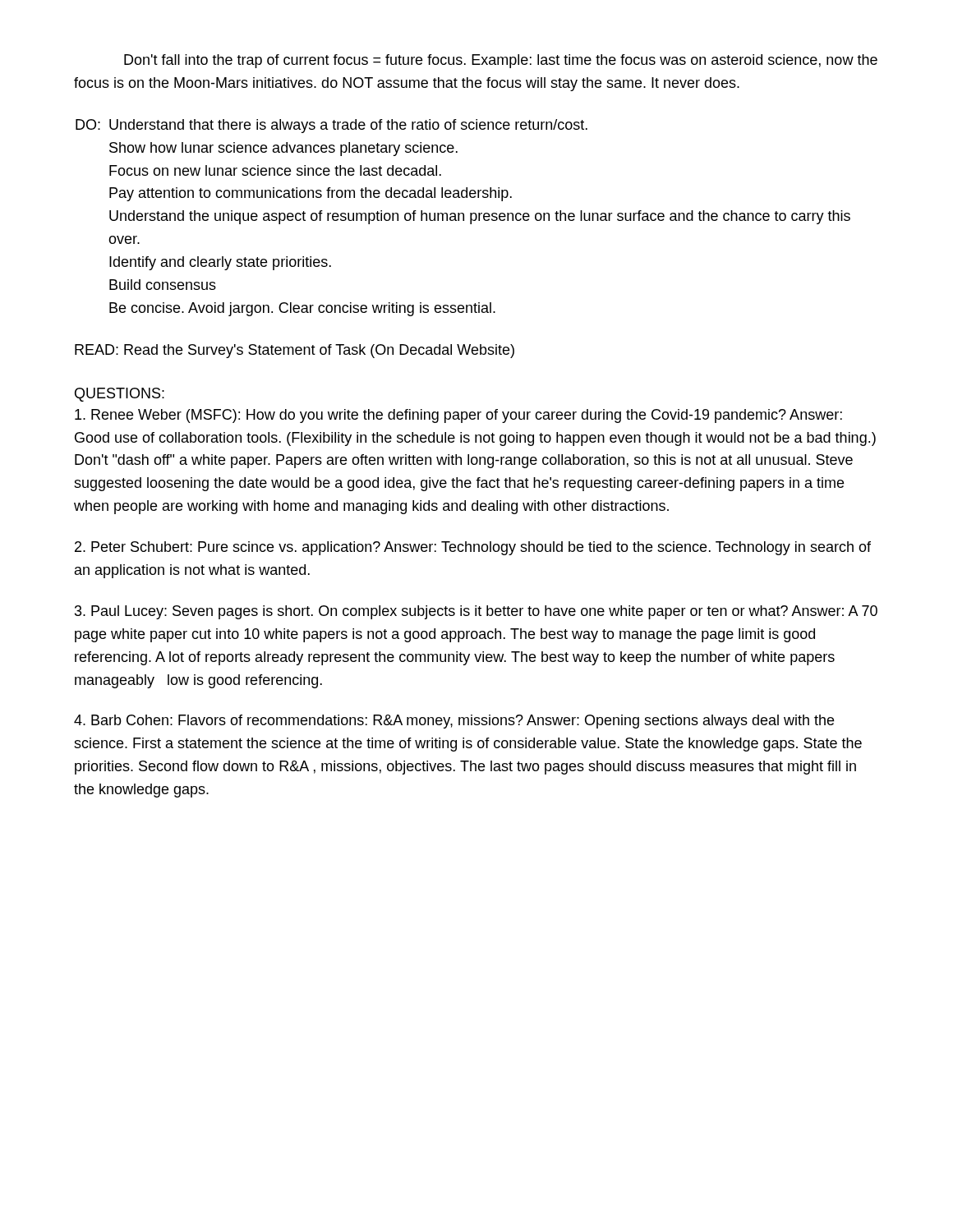
Task: Point to the element starting "Peter Schubert: Pure scince vs. application? Answer:"
Action: tap(472, 559)
